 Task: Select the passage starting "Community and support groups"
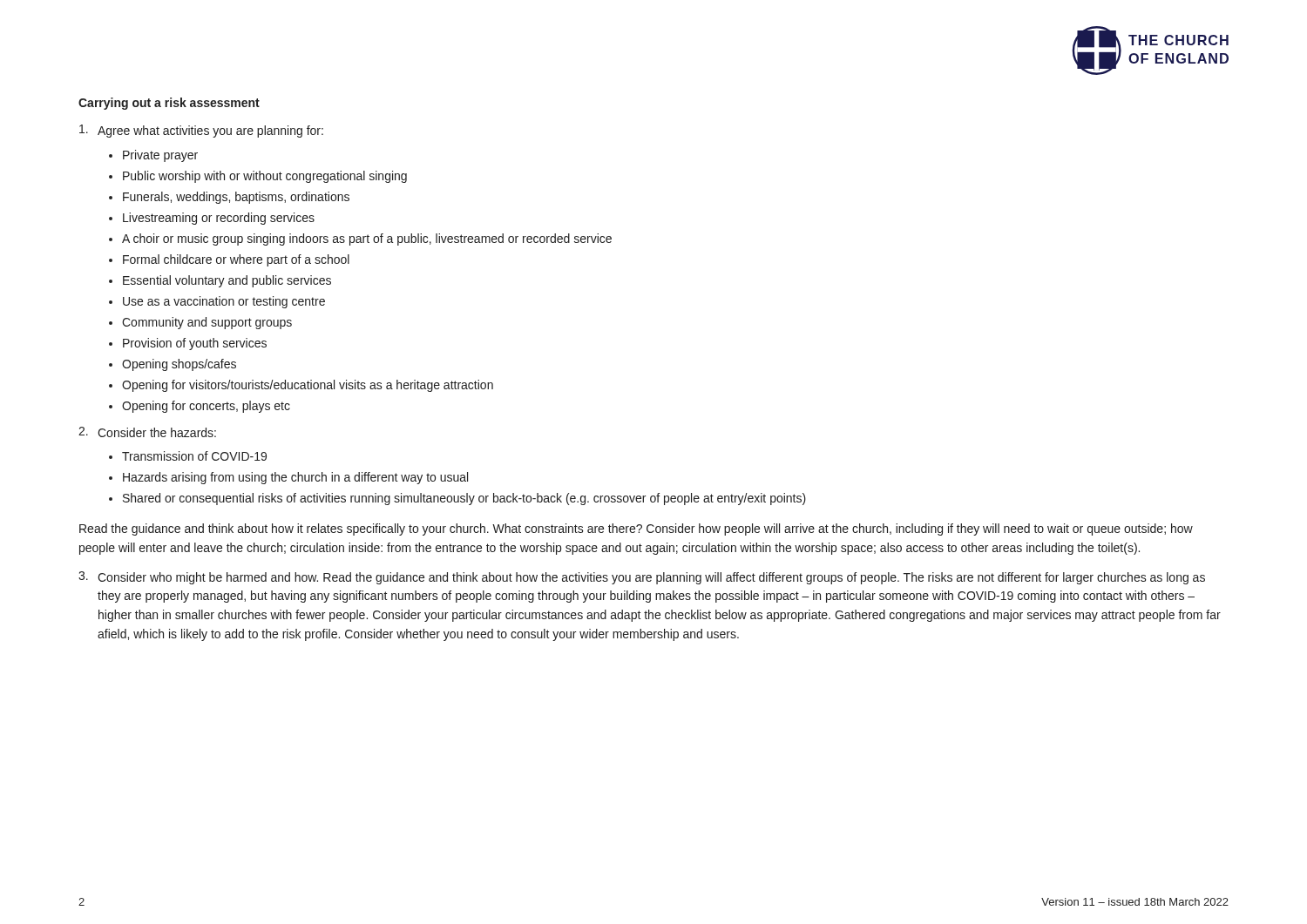click(207, 322)
